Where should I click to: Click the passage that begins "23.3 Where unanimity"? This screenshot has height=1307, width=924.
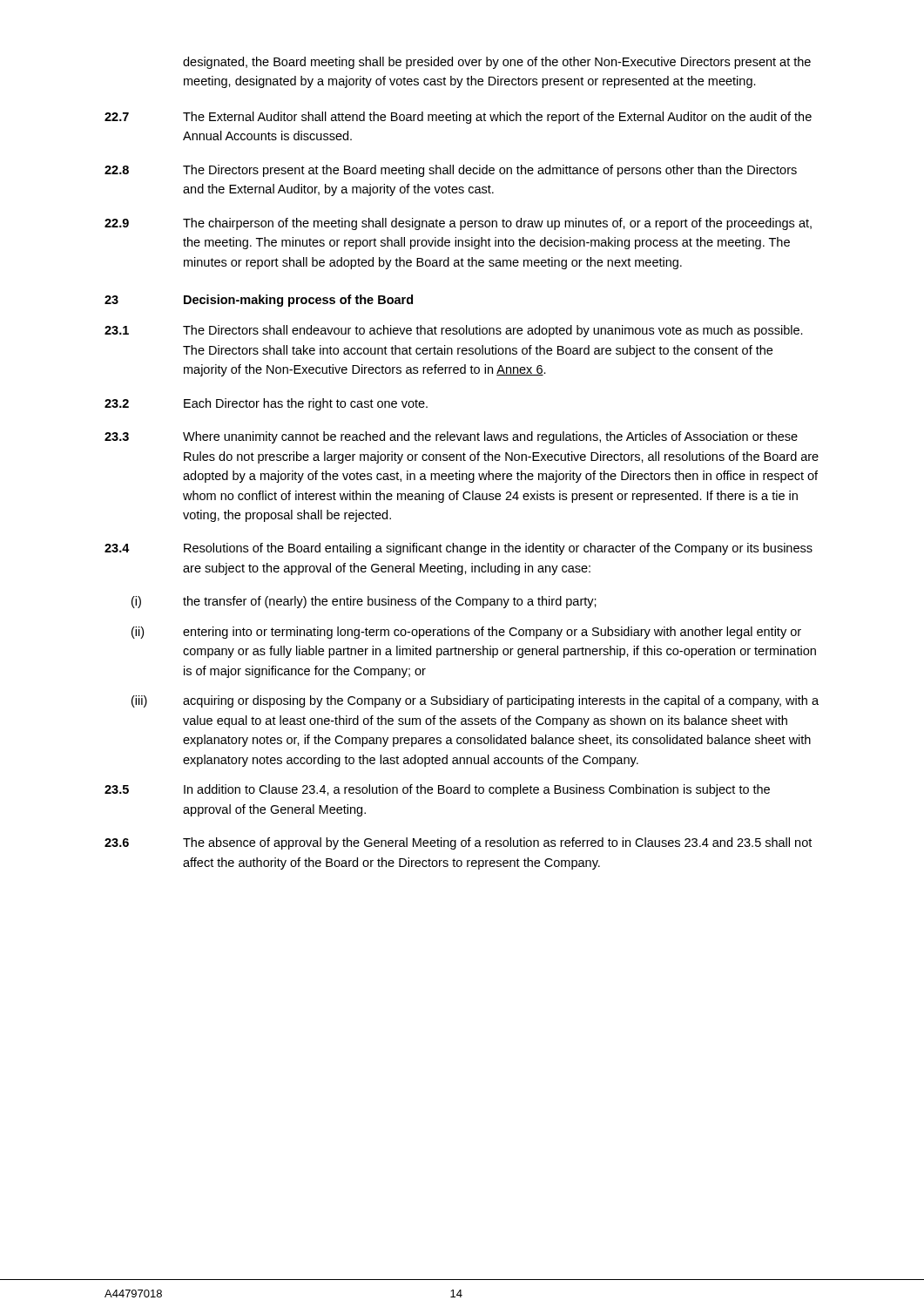(x=462, y=476)
